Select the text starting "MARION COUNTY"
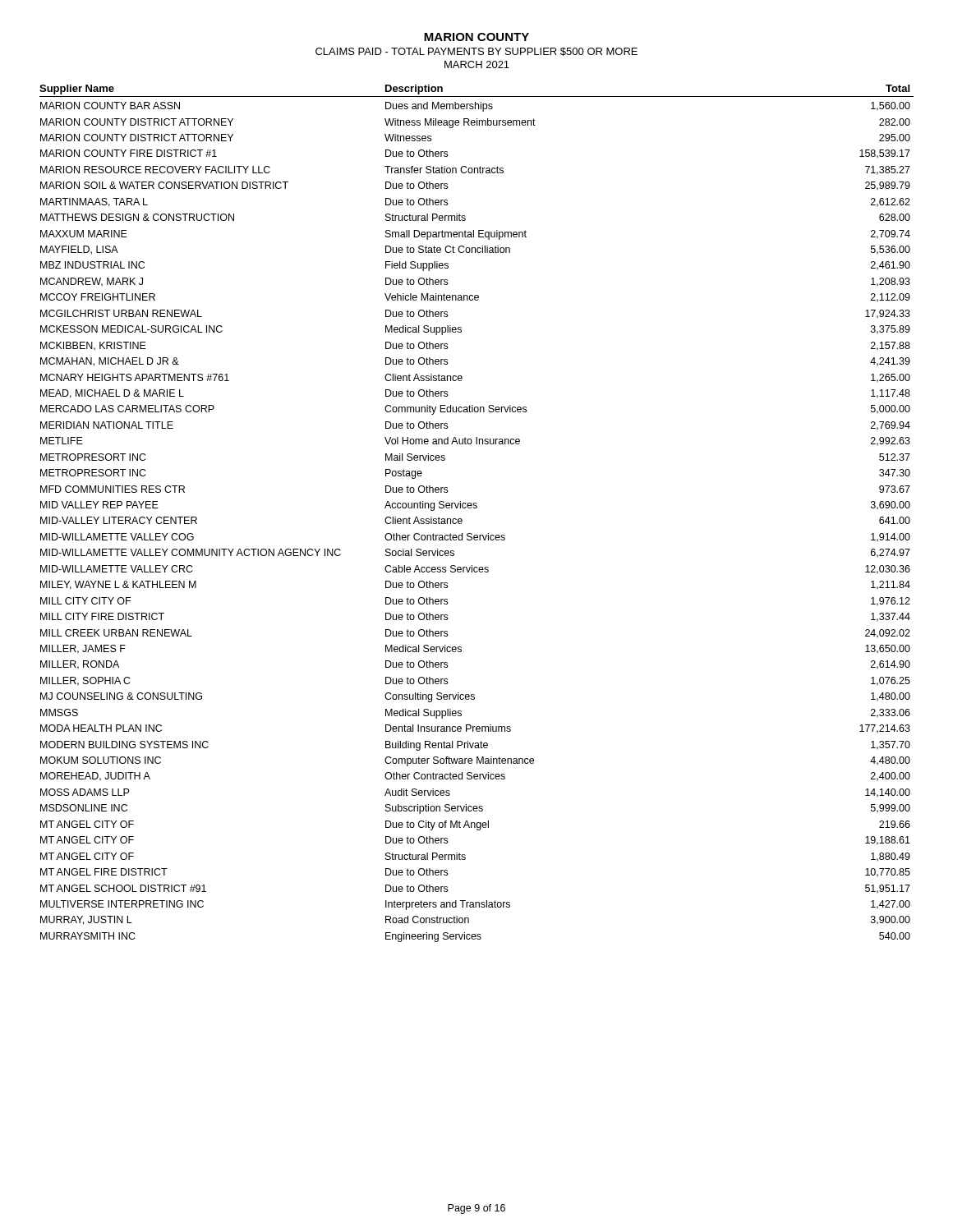Screen dimensions: 1232x953 click(476, 37)
